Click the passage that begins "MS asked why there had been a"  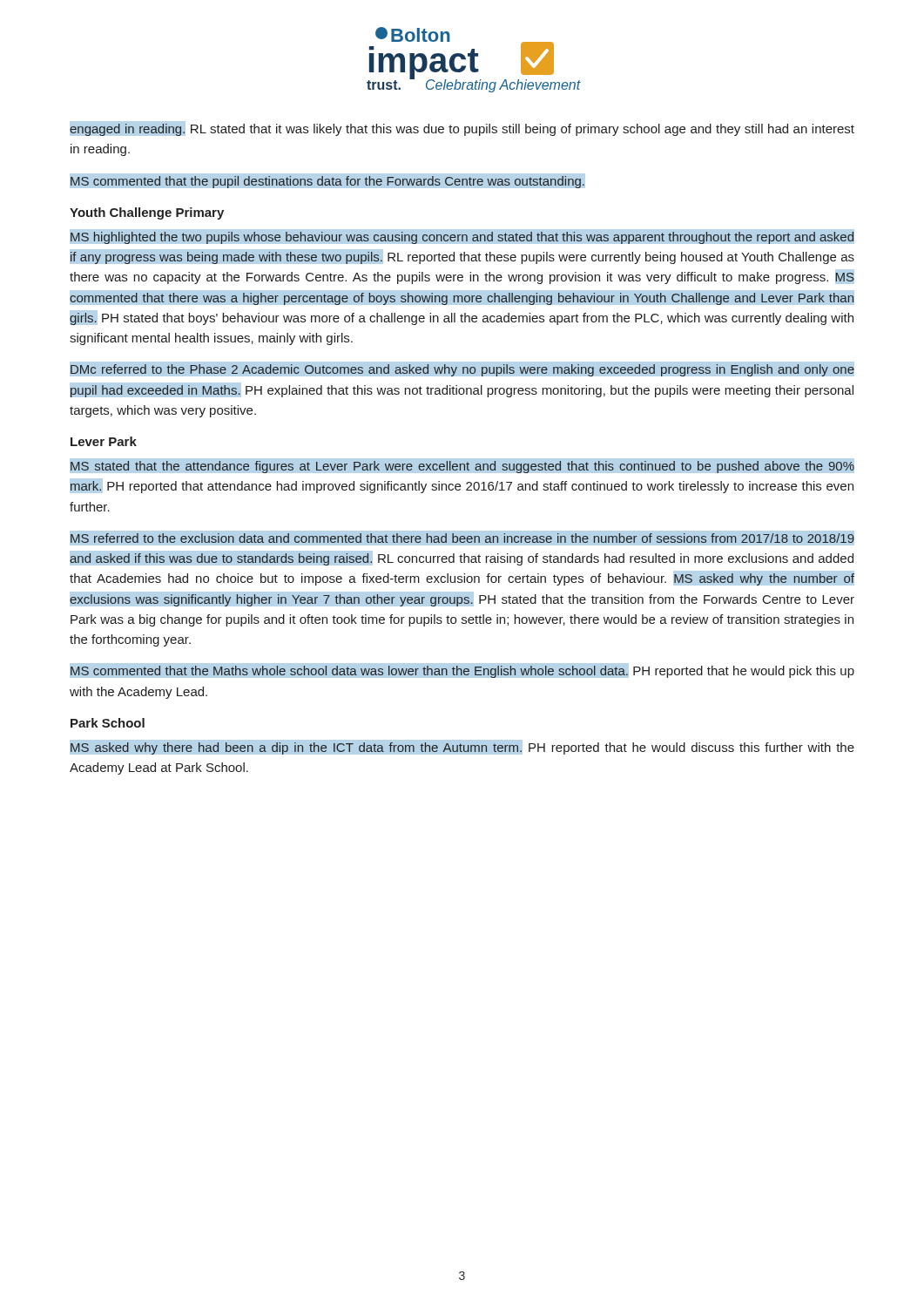462,757
